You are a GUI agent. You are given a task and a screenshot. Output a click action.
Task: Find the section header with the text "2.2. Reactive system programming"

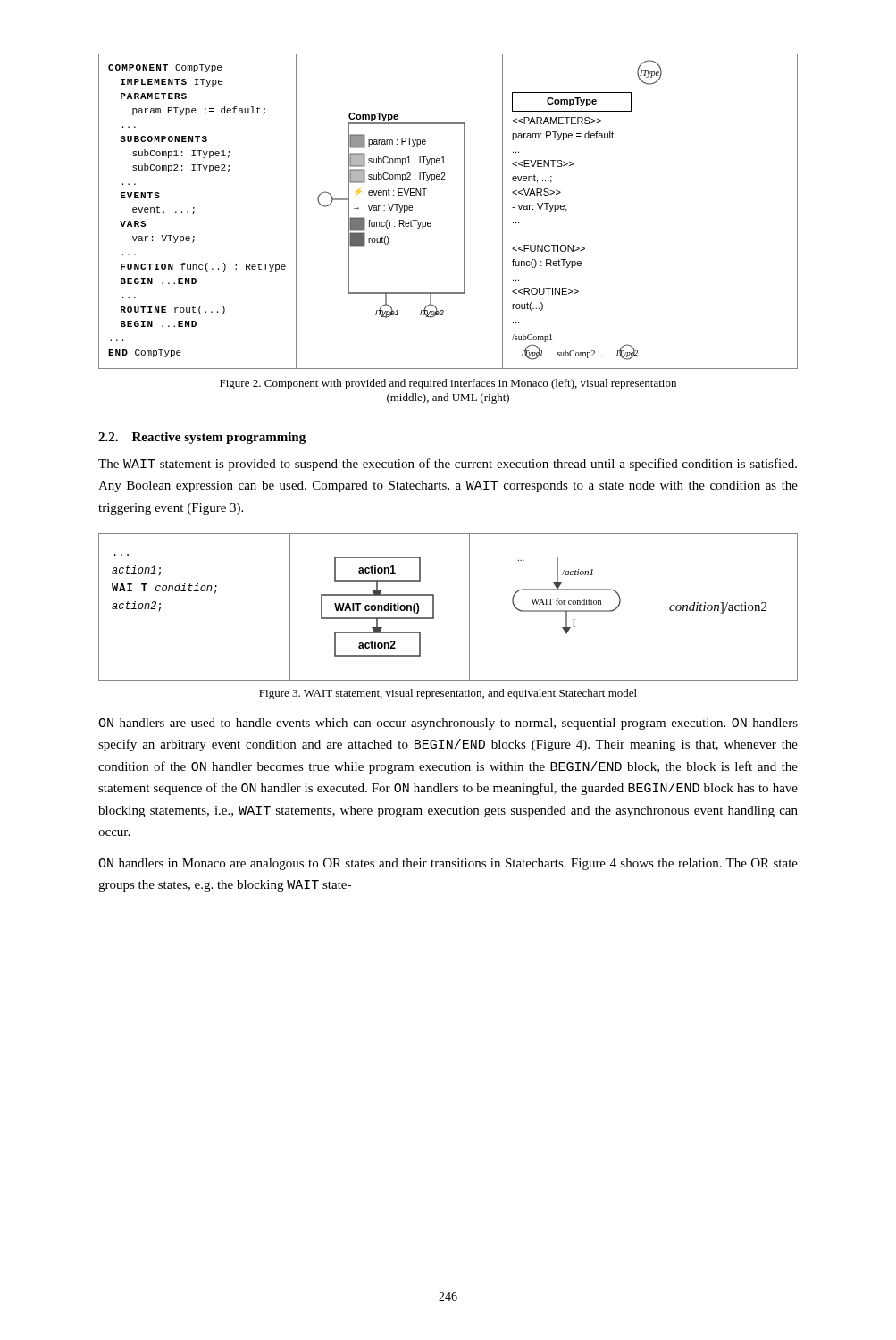202,437
